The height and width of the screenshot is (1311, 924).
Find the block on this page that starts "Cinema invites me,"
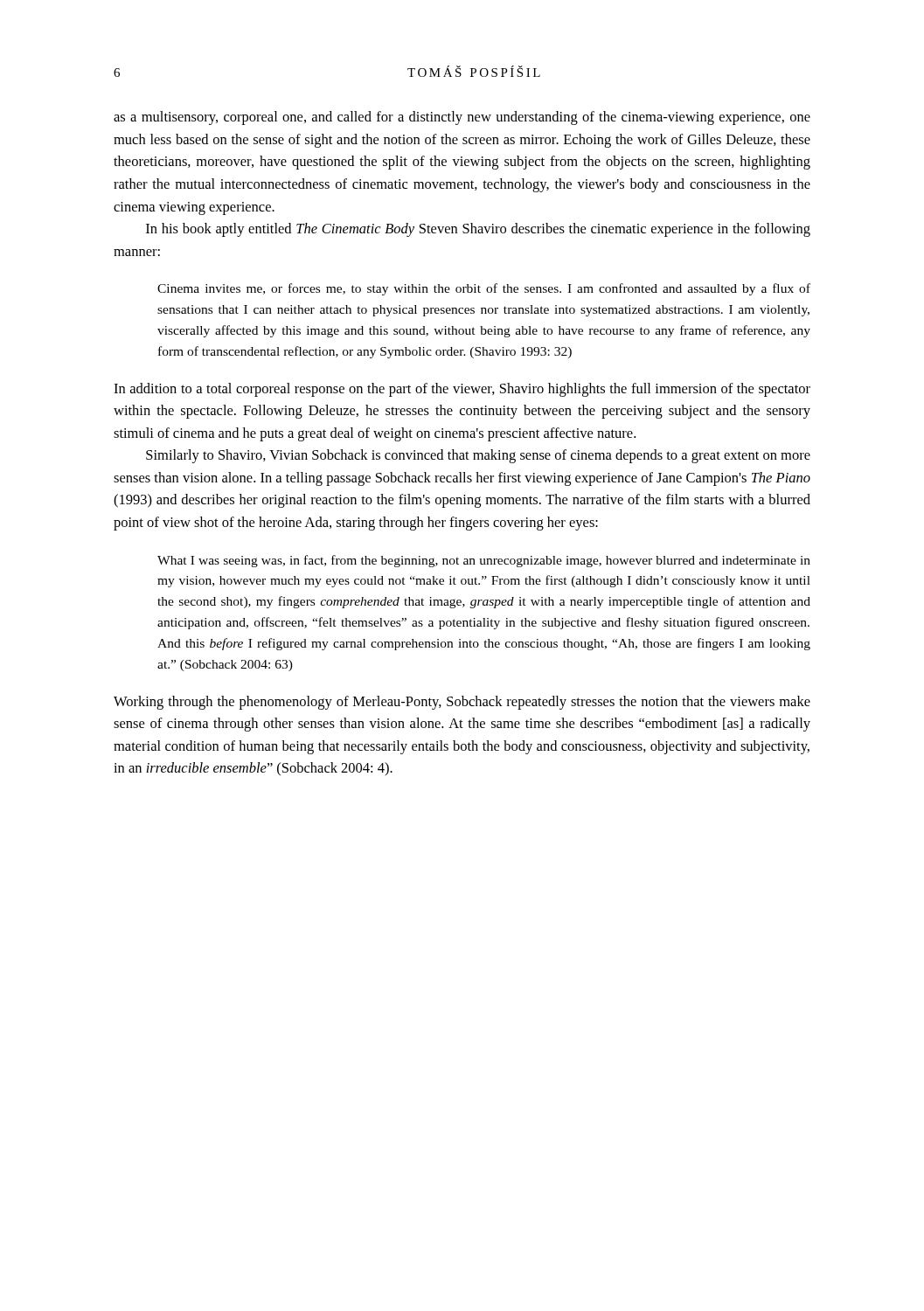pos(484,320)
